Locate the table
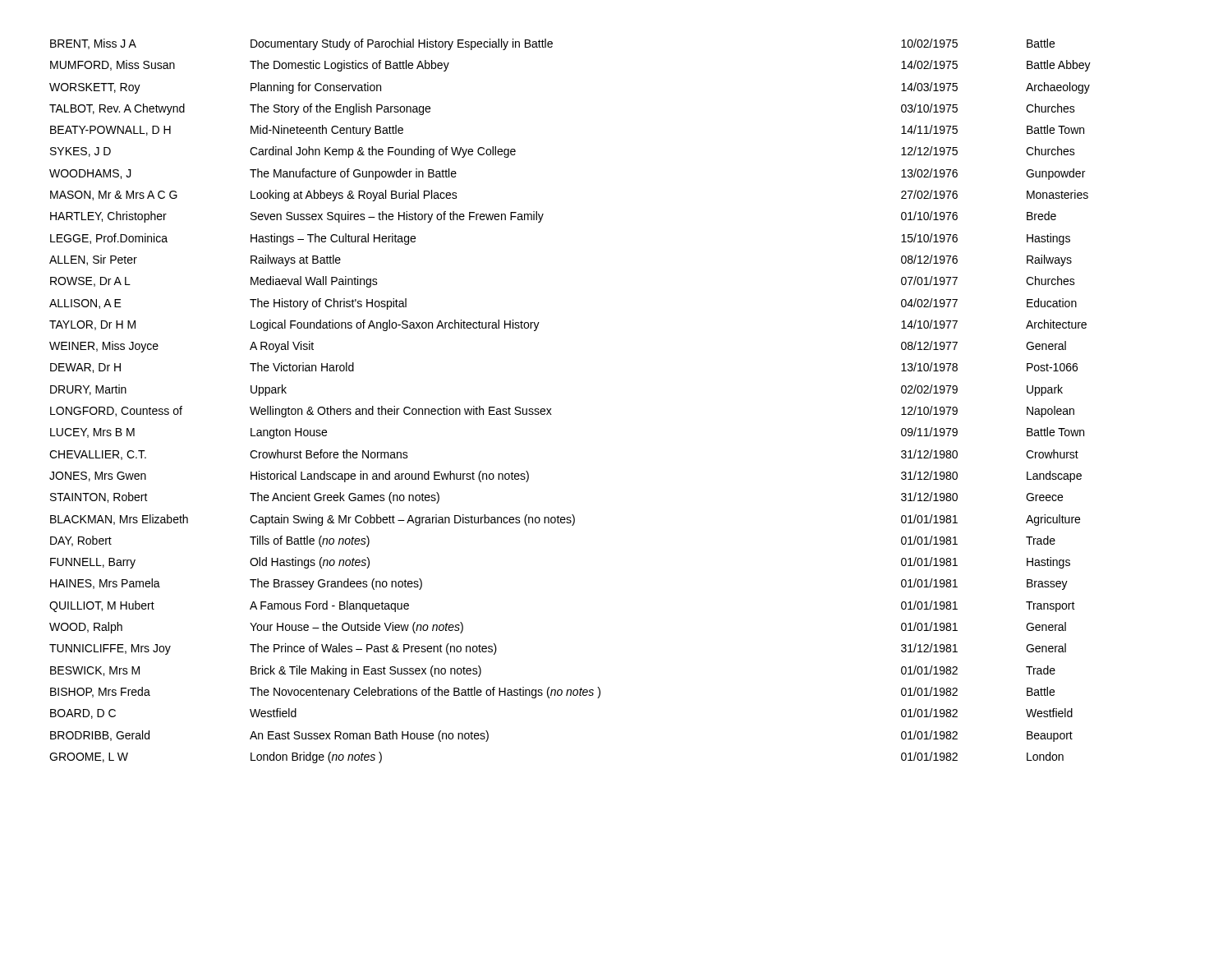Image resolution: width=1232 pixels, height=953 pixels. pyautogui.click(x=616, y=400)
